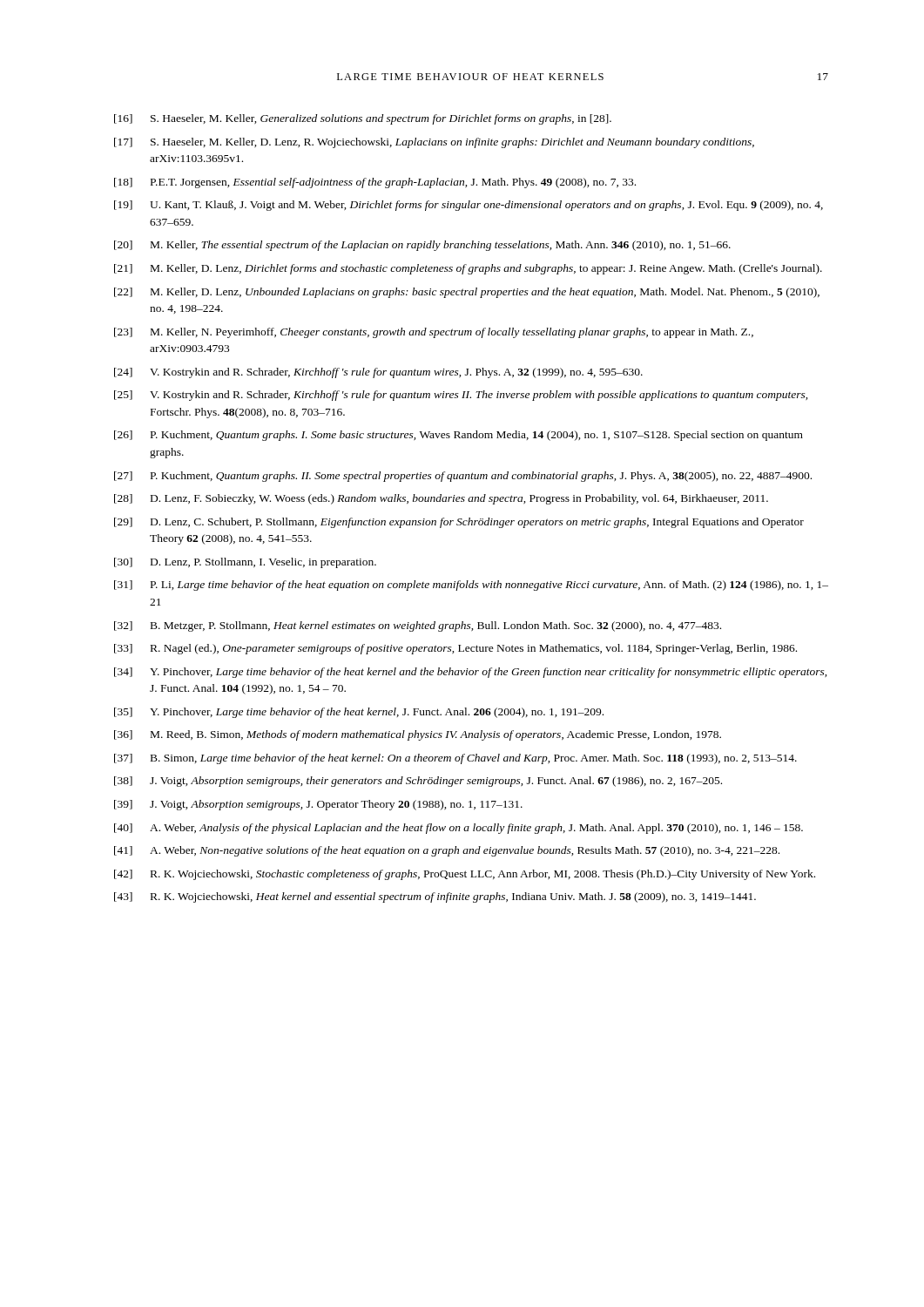The image size is (924, 1307).
Task: Locate the block of text that opens with "[24] V. Kostrykin and R. Schrader,"
Action: pyautogui.click(x=471, y=372)
